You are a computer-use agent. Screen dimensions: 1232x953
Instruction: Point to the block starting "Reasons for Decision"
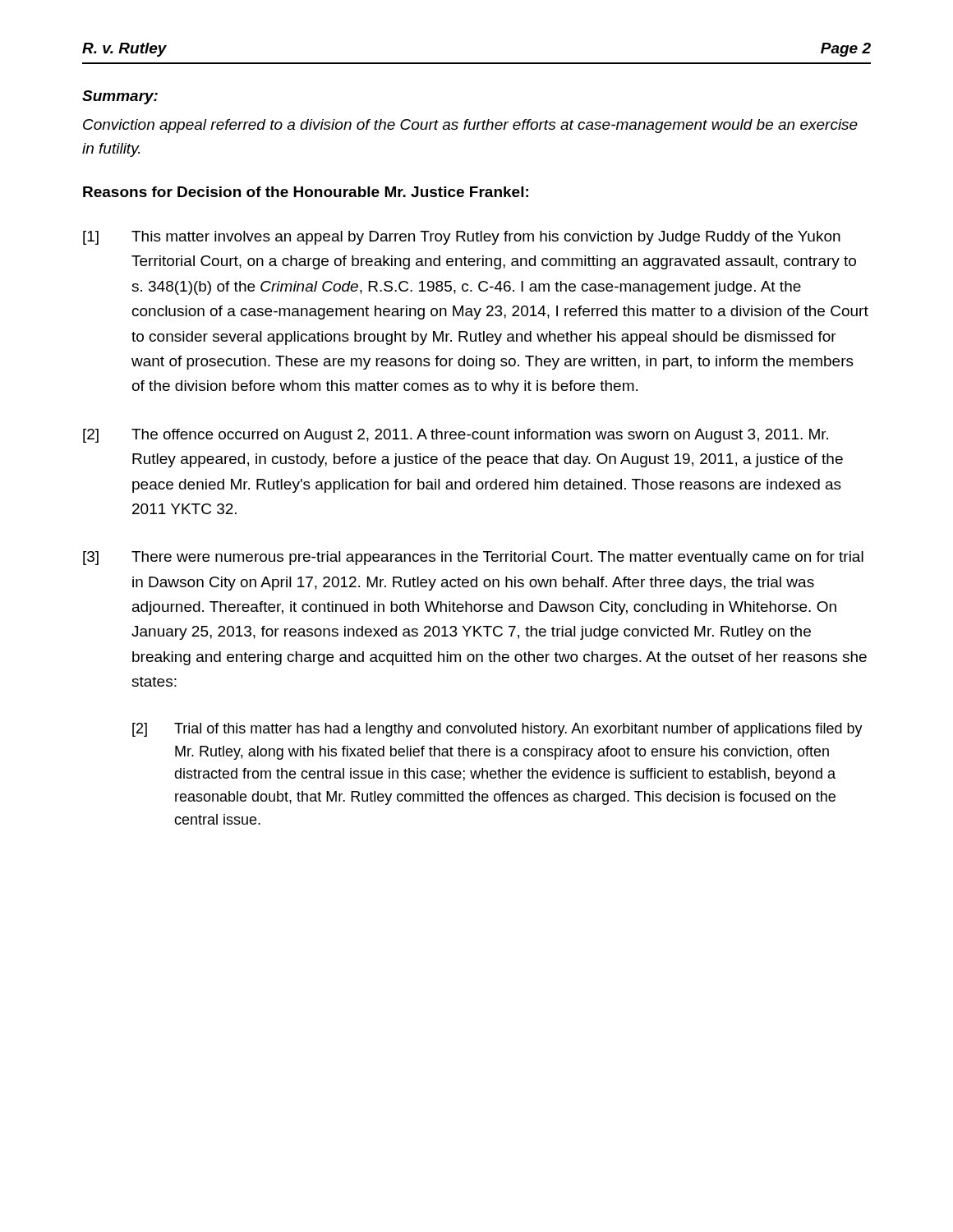coord(306,192)
